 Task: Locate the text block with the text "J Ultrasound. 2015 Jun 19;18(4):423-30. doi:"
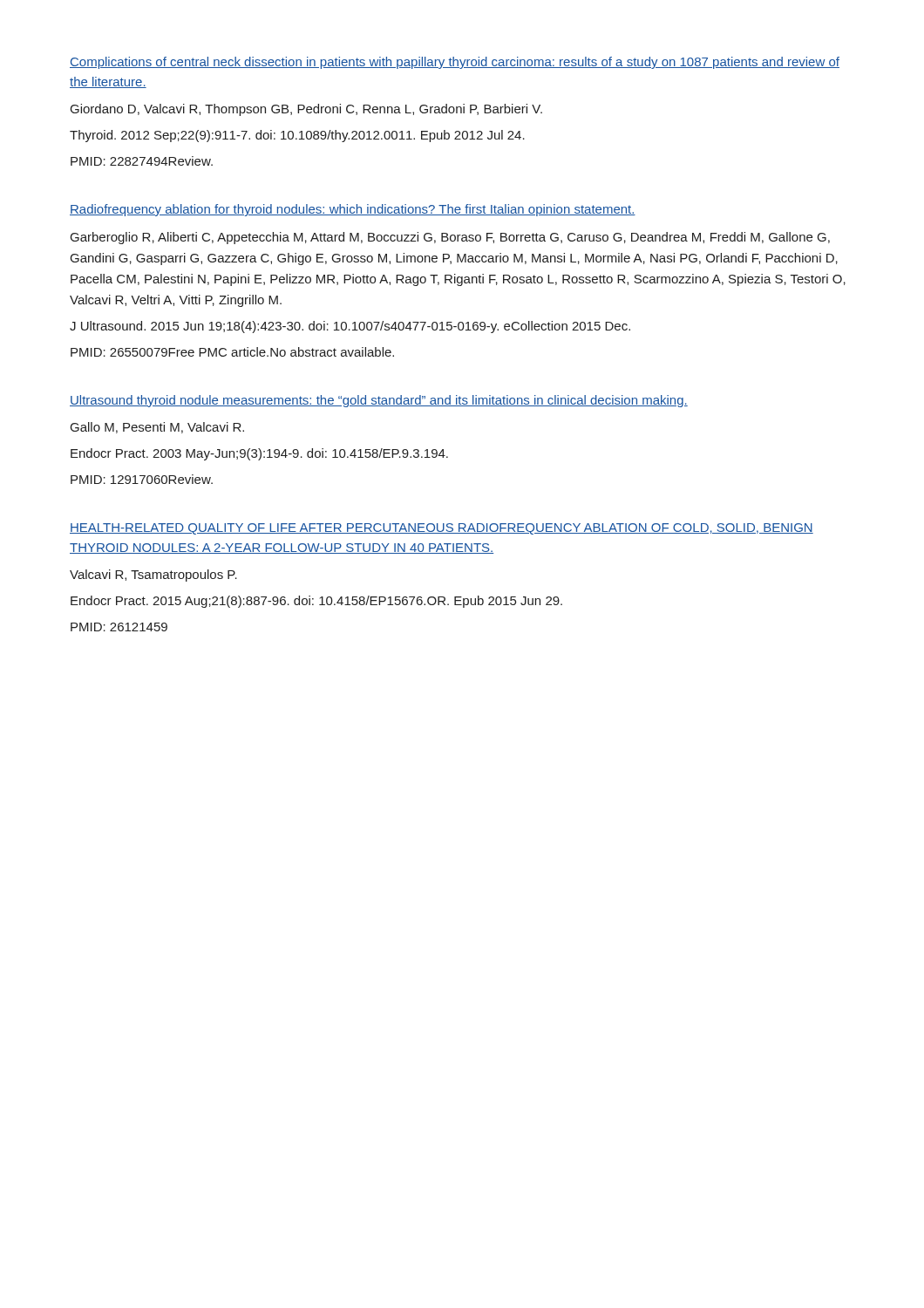[351, 325]
